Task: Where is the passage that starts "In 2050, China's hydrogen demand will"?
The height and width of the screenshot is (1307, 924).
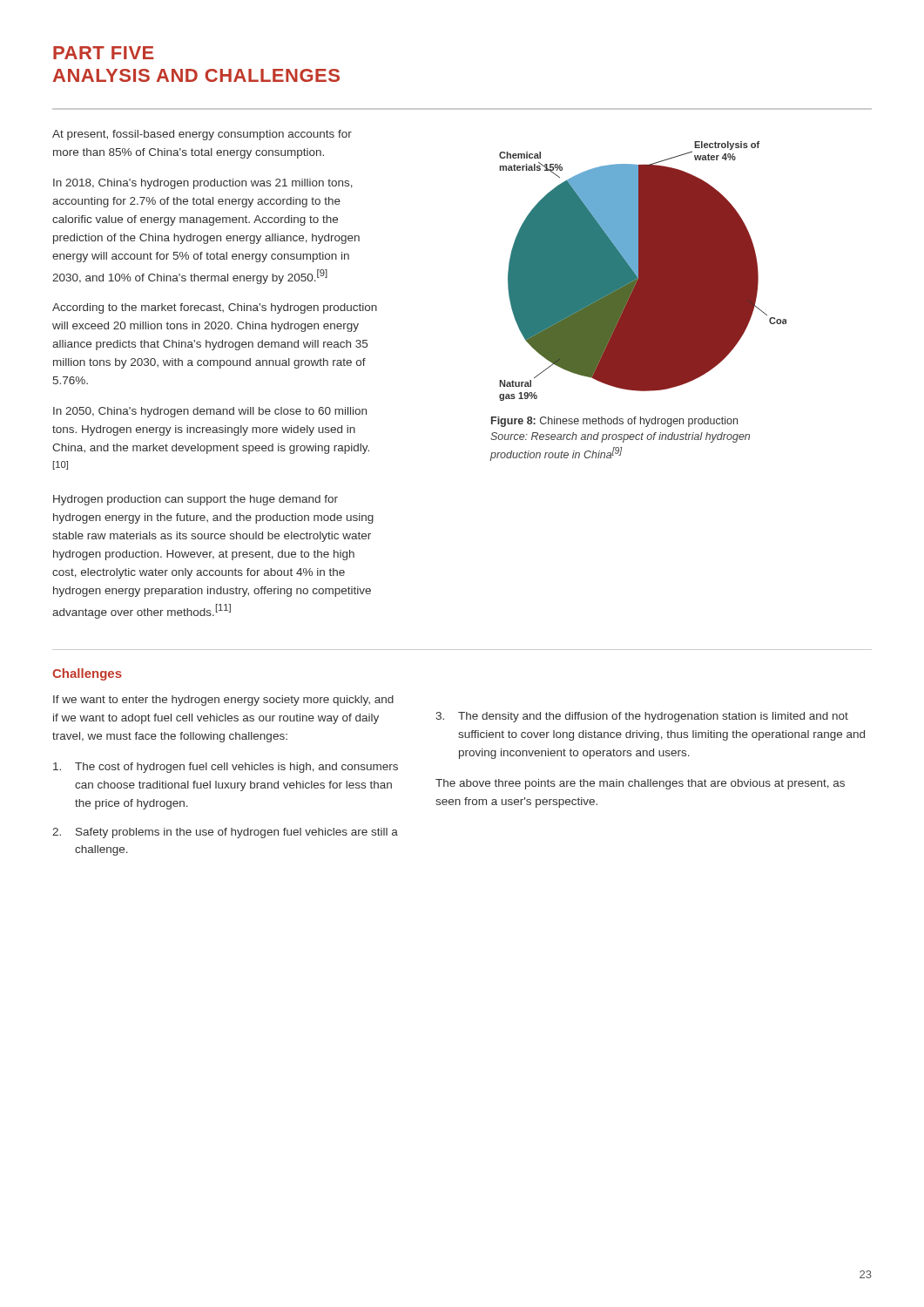Action: (x=211, y=437)
